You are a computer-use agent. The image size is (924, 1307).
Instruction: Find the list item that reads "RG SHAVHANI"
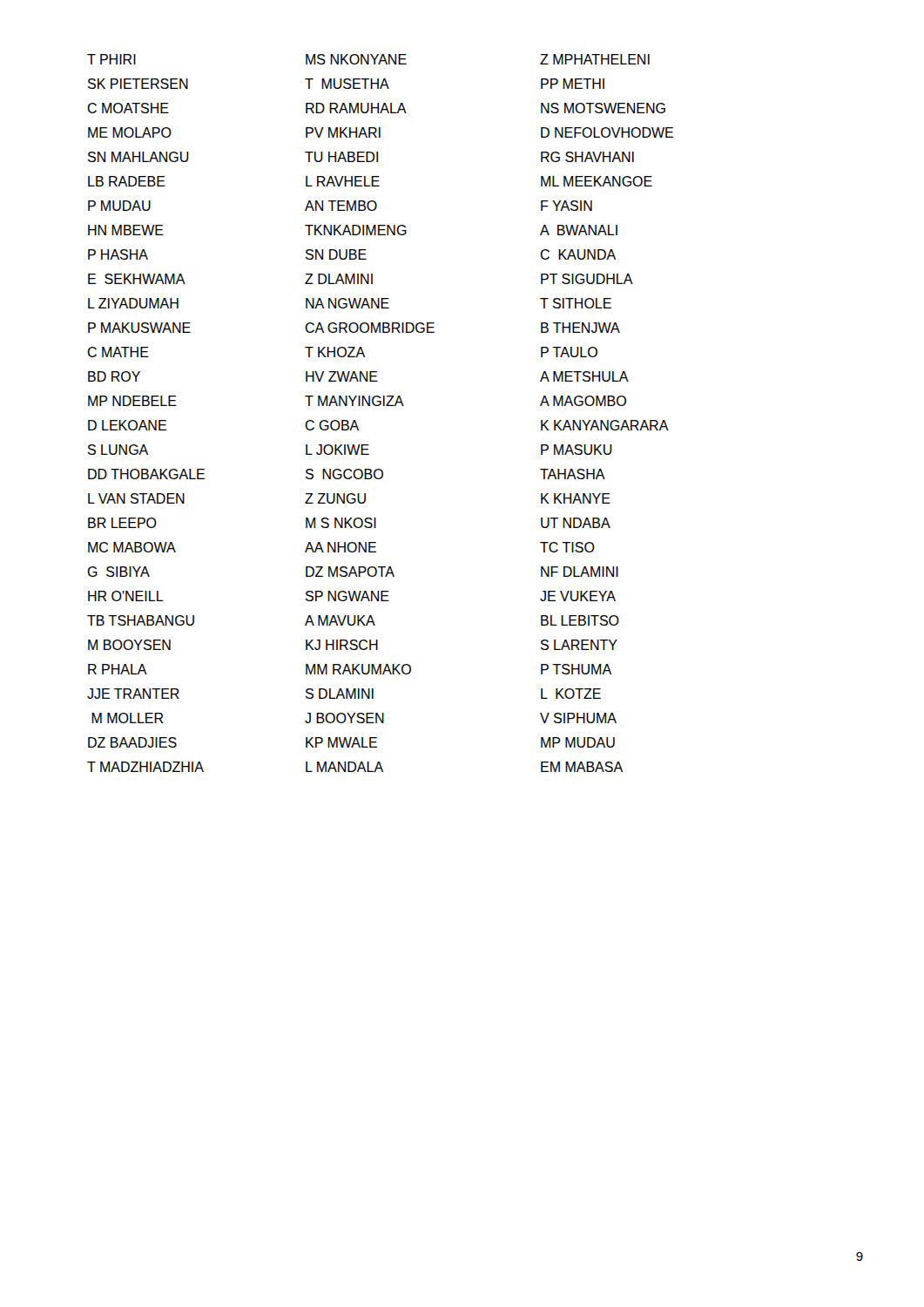point(587,157)
